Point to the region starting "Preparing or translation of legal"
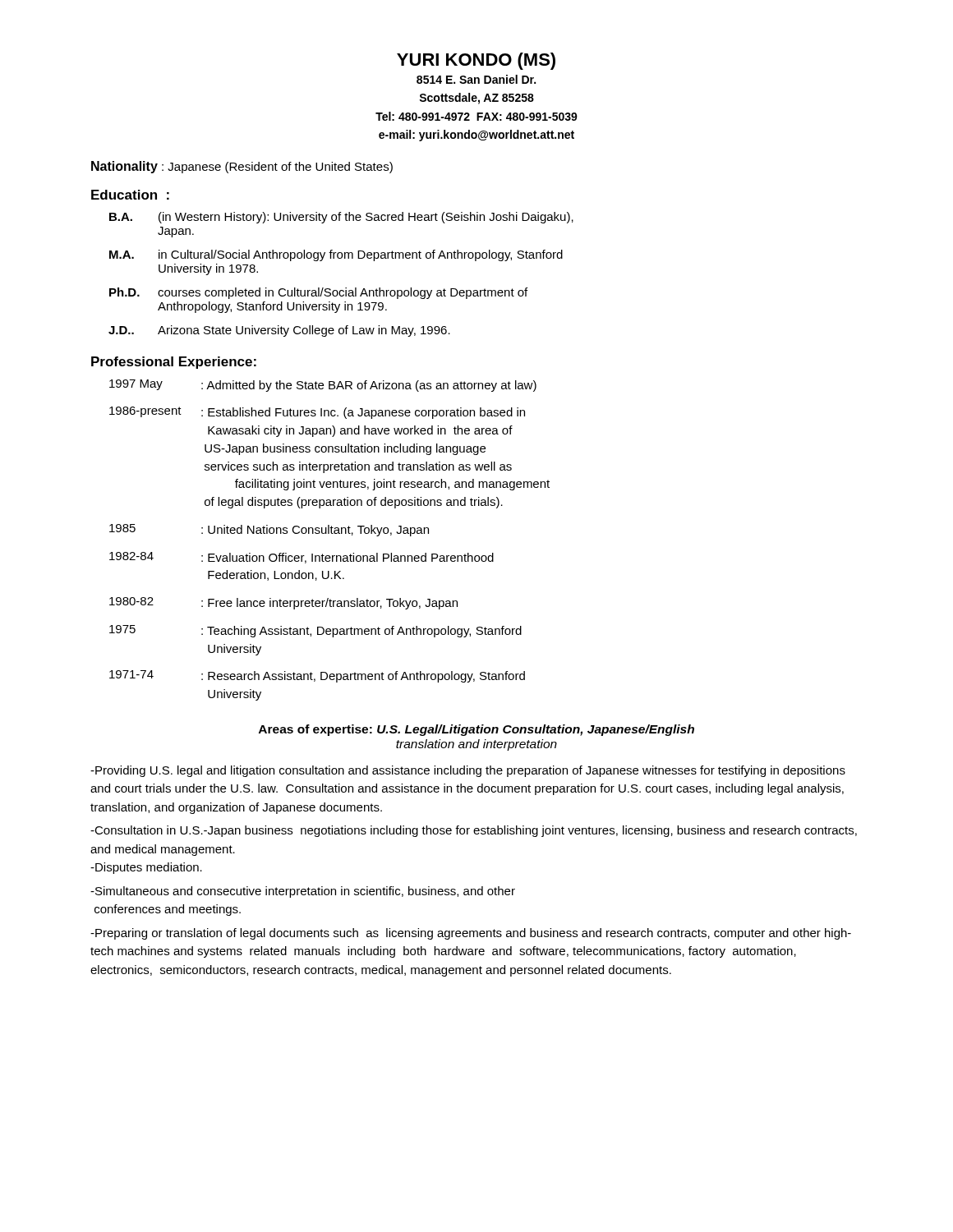The width and height of the screenshot is (953, 1232). point(471,951)
